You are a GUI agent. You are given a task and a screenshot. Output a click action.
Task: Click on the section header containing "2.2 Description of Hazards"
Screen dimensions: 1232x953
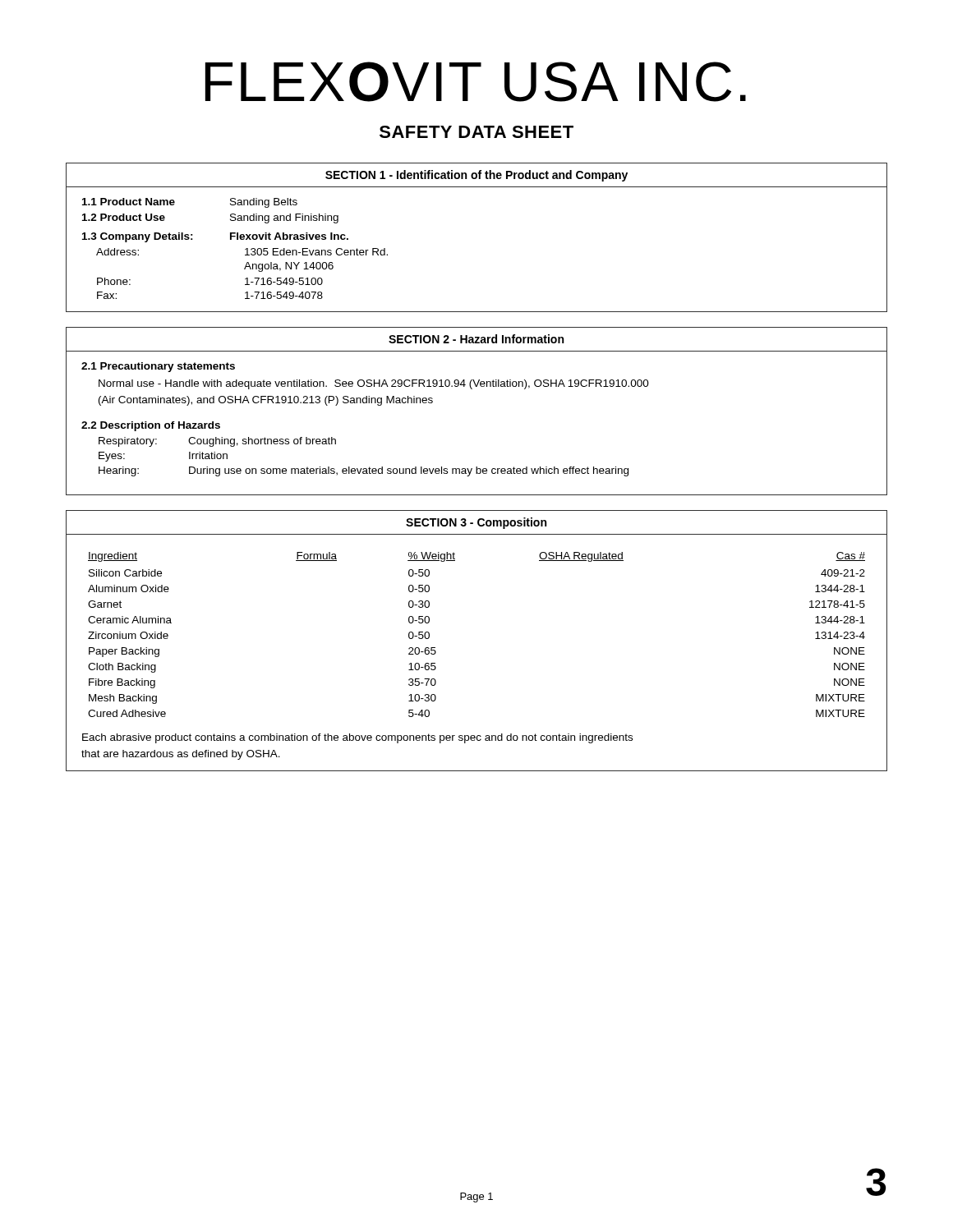[x=151, y=425]
